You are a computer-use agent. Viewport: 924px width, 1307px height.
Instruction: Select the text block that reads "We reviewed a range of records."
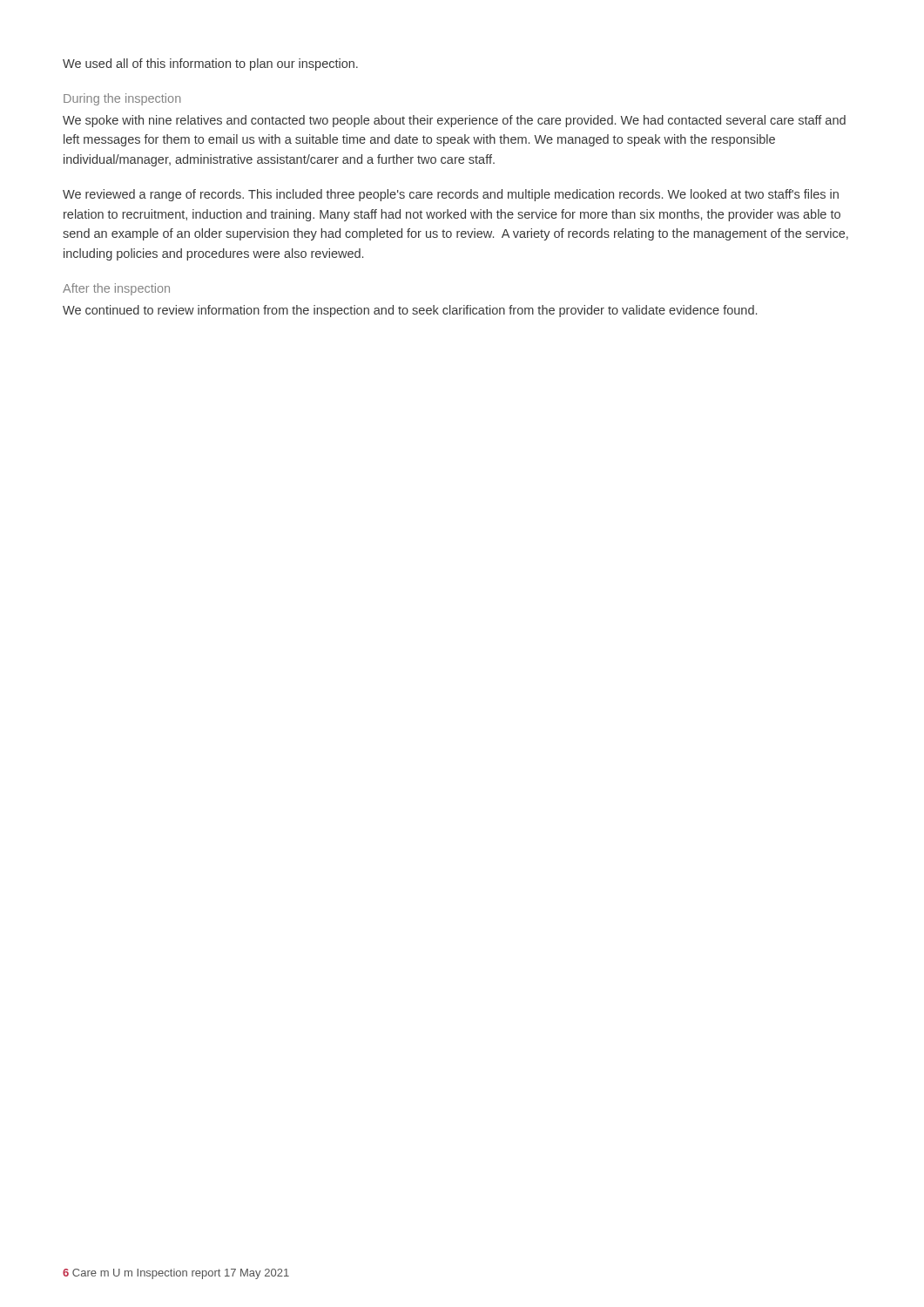point(456,224)
